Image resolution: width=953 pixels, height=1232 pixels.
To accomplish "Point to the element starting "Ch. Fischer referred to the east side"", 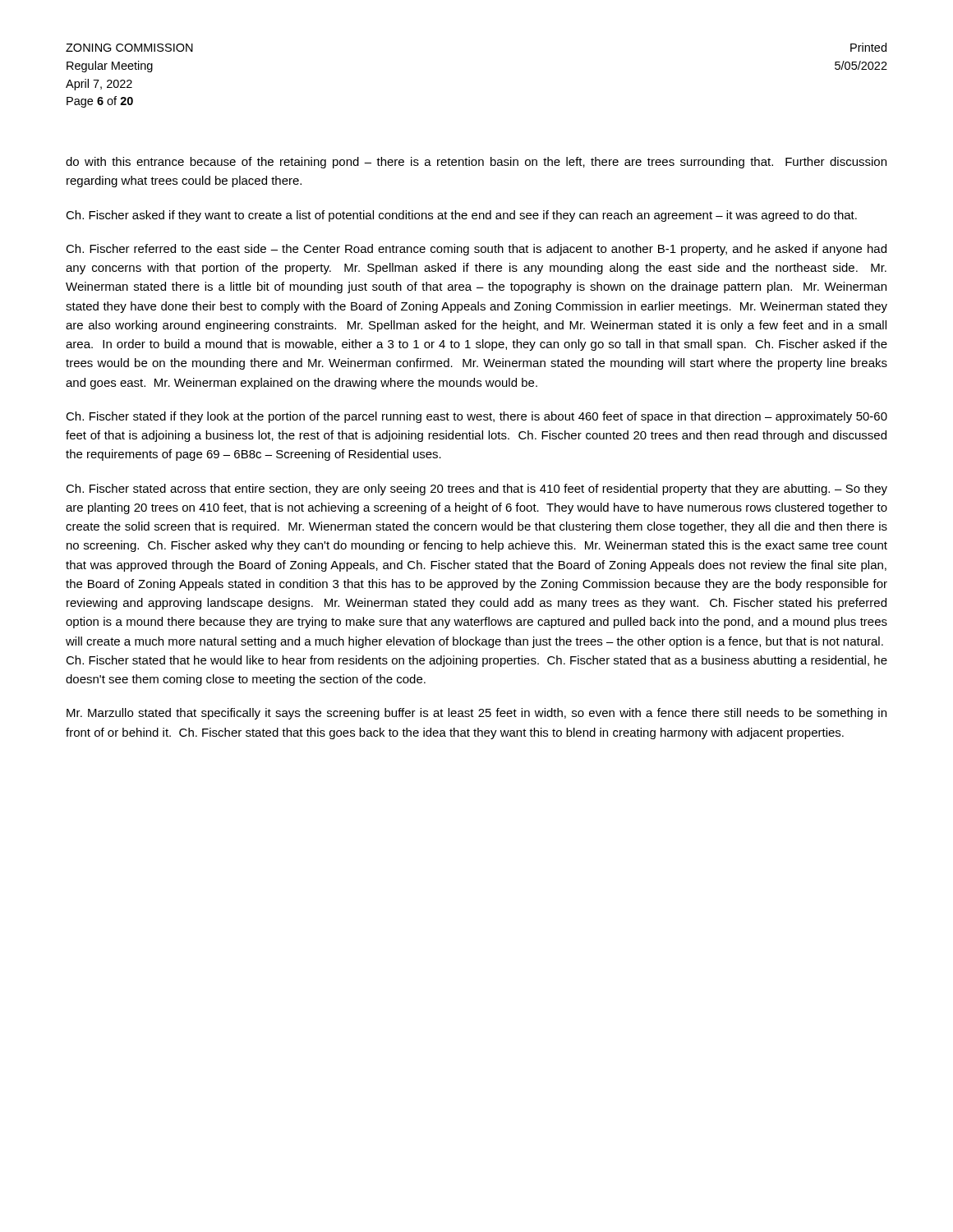I will [x=476, y=315].
